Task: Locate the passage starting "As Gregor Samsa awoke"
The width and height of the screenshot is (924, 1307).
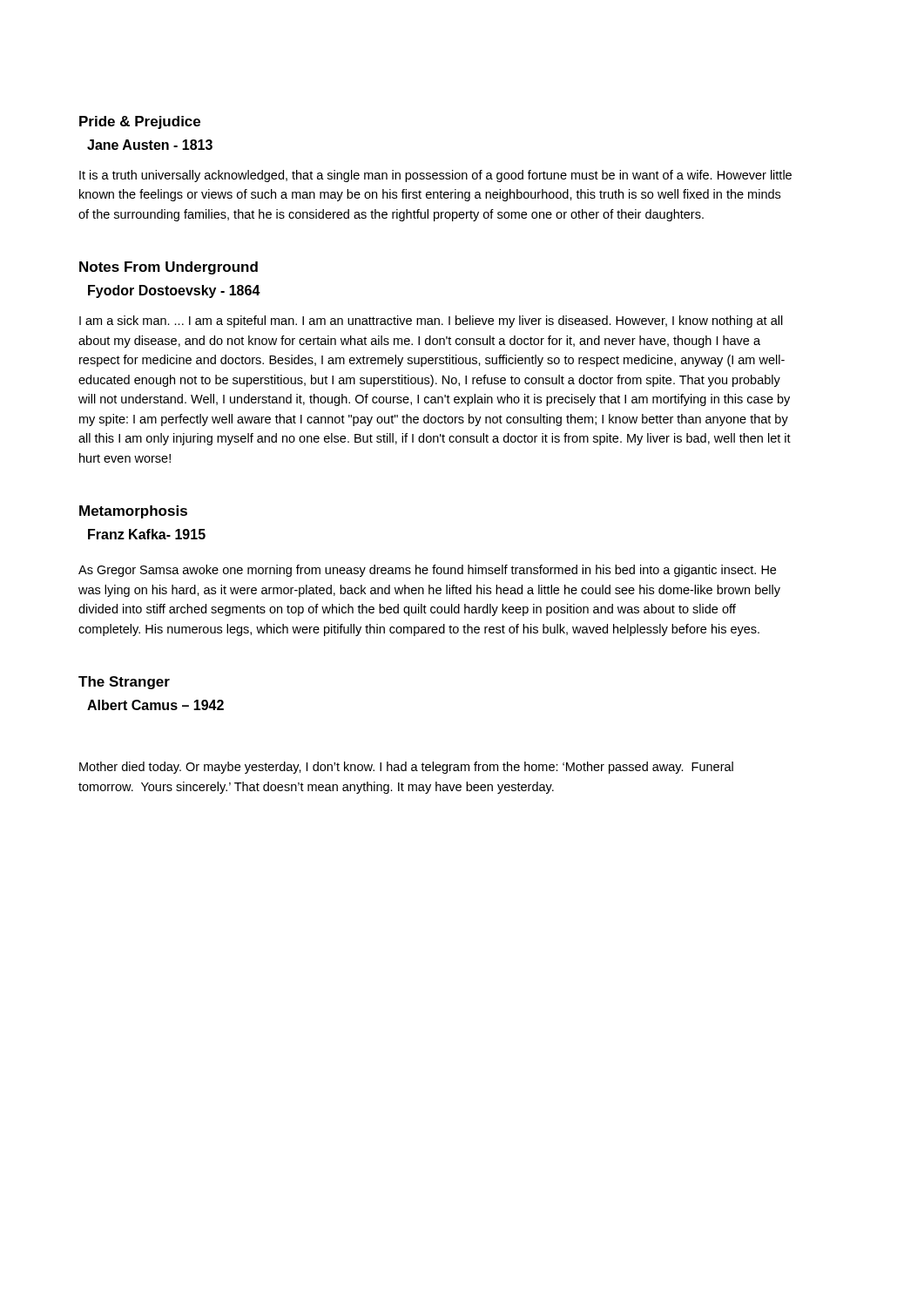Action: point(429,599)
